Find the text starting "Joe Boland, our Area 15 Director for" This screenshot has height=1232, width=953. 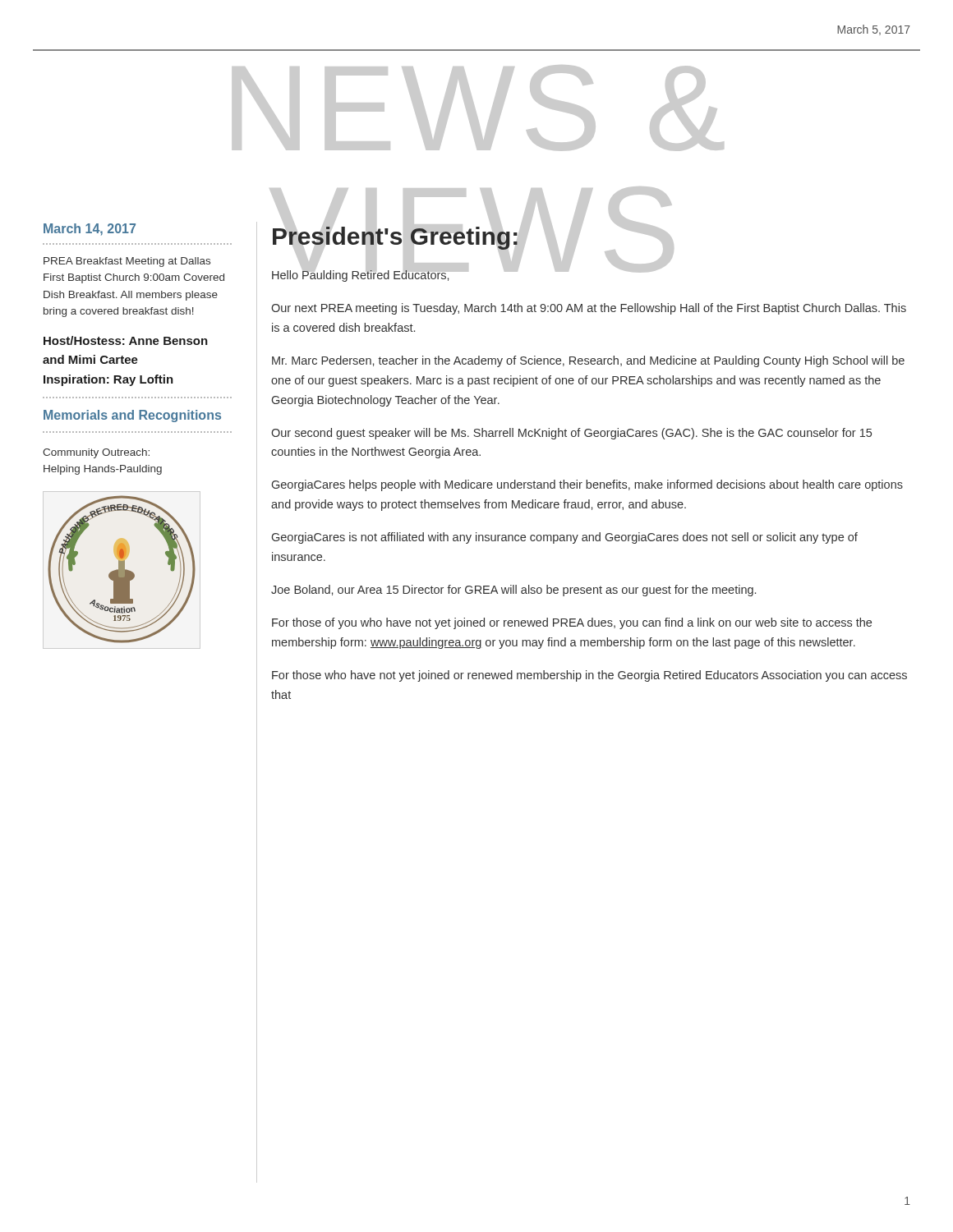point(591,591)
